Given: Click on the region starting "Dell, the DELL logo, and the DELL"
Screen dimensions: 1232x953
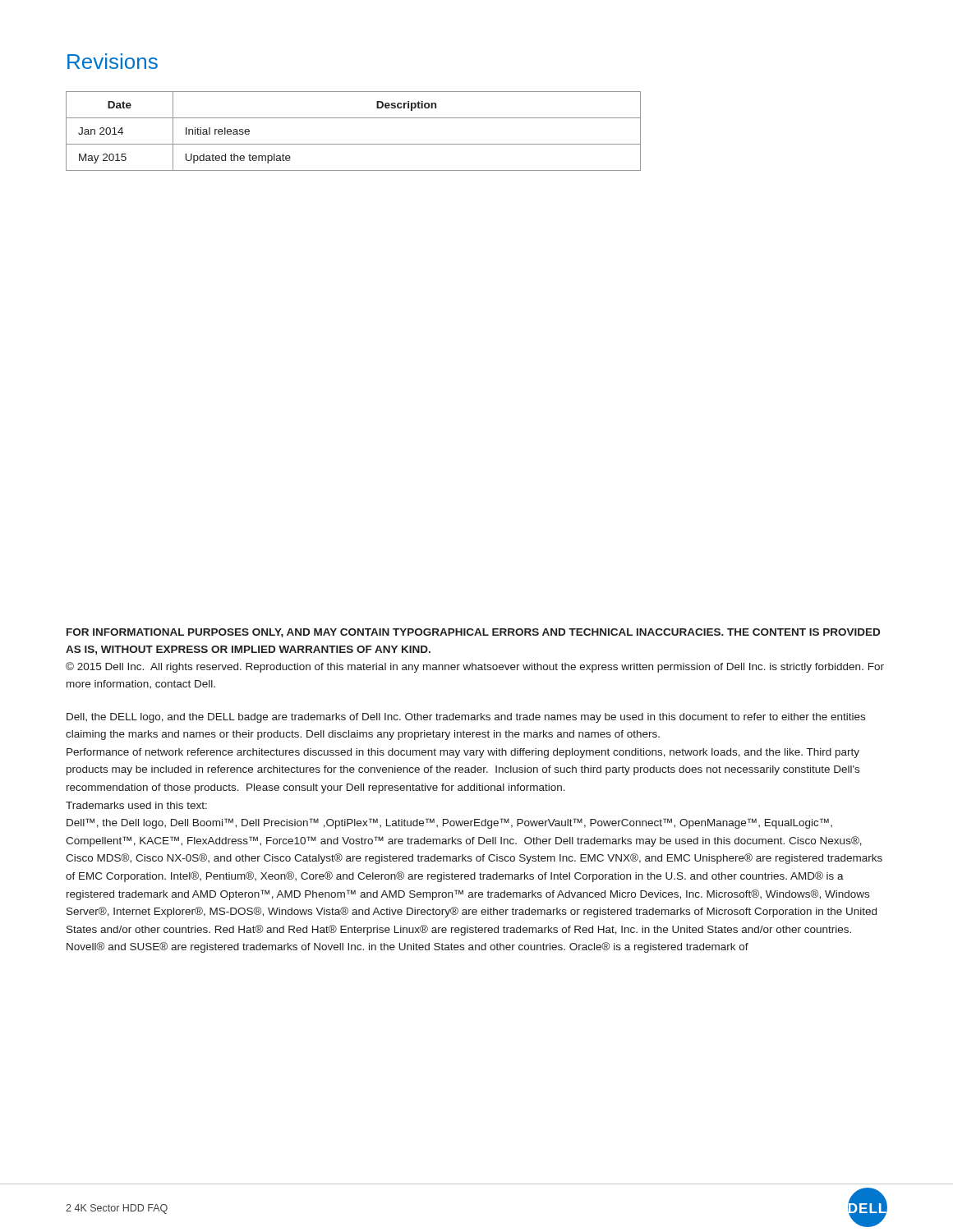Looking at the screenshot, I should tap(474, 832).
